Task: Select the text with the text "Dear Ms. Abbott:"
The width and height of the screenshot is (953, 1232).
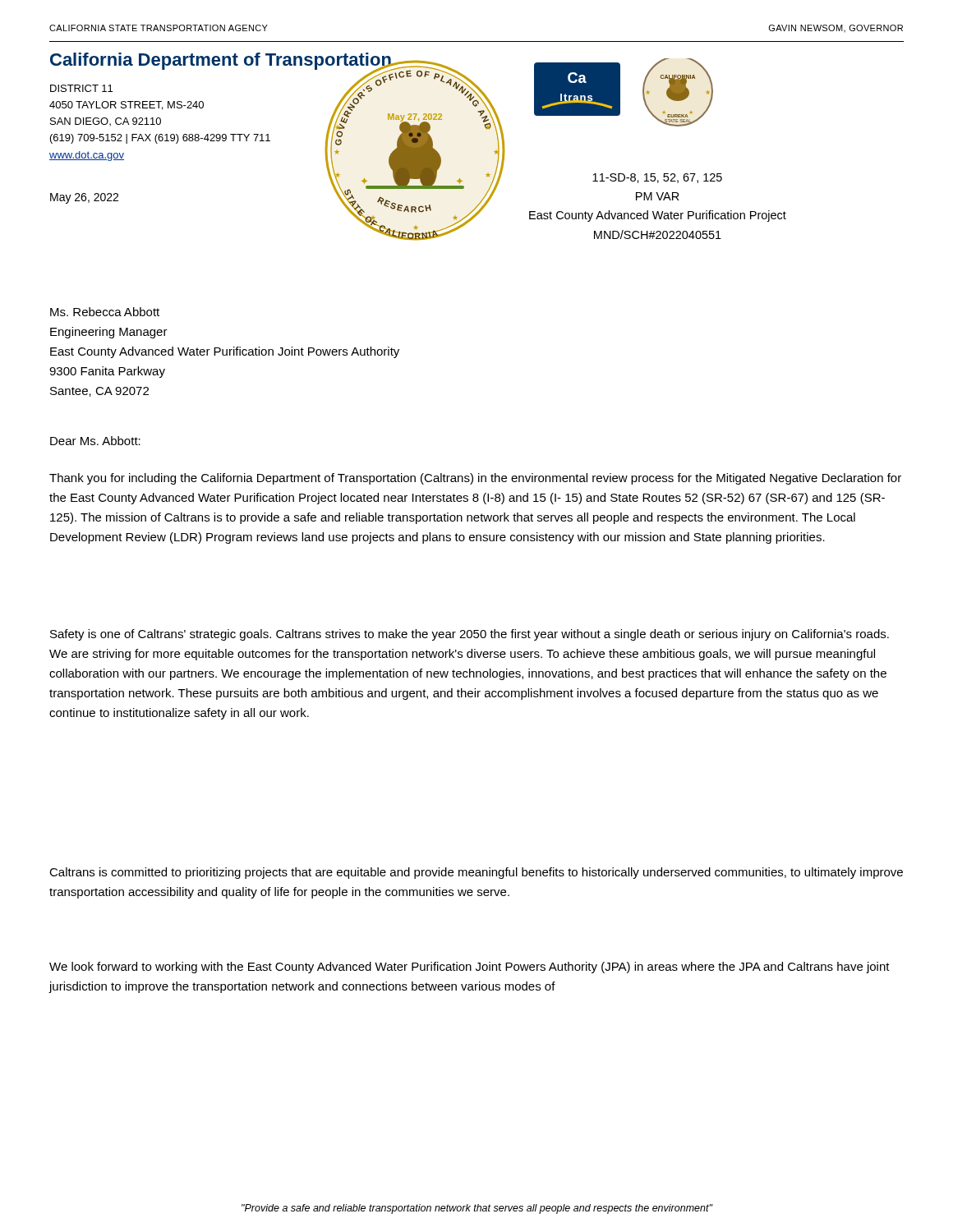Action: click(95, 441)
